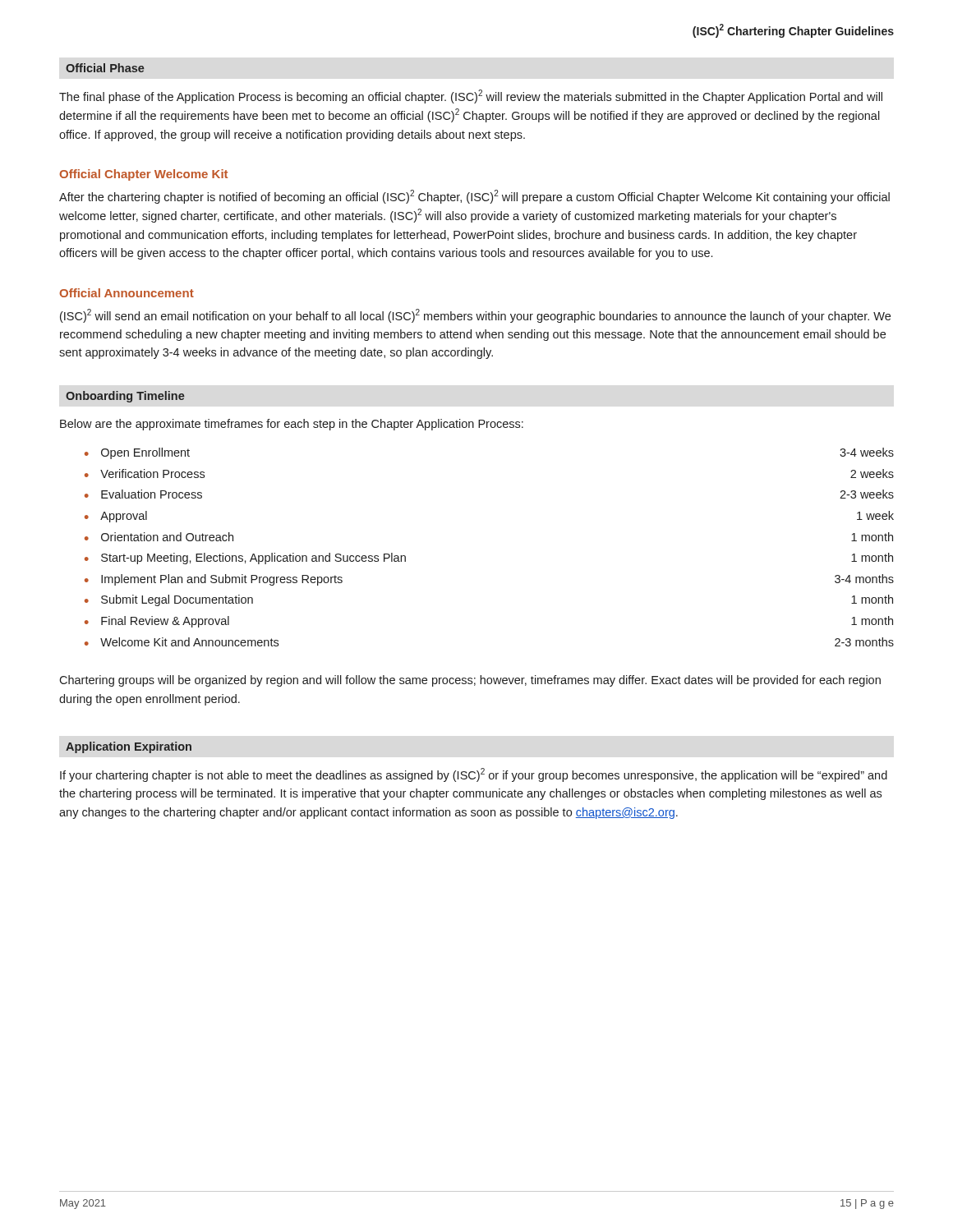Where is the passage that starts "Below are the approximate"?

tap(292, 424)
